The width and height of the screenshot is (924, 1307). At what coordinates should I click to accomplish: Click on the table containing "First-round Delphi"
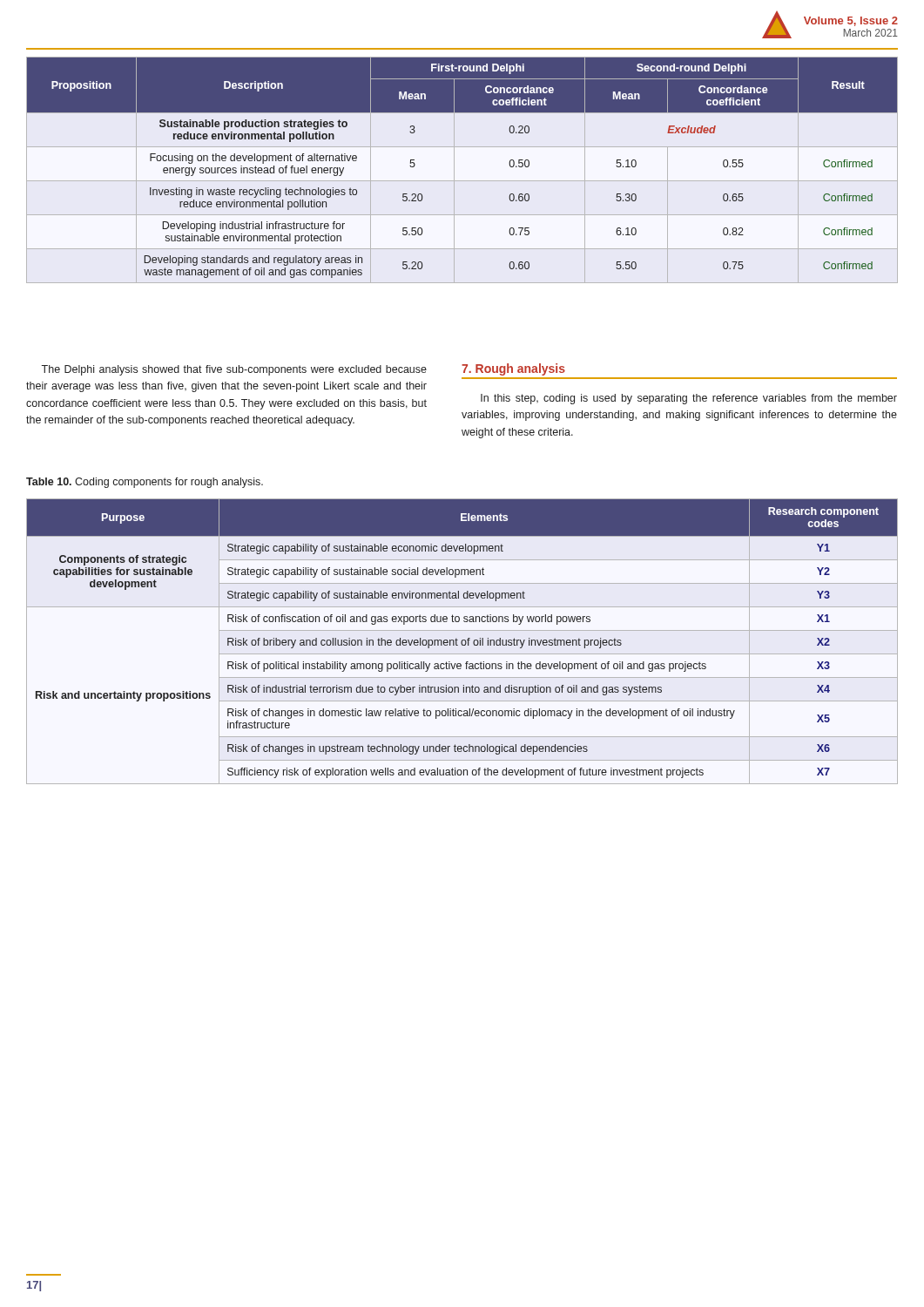click(x=462, y=170)
